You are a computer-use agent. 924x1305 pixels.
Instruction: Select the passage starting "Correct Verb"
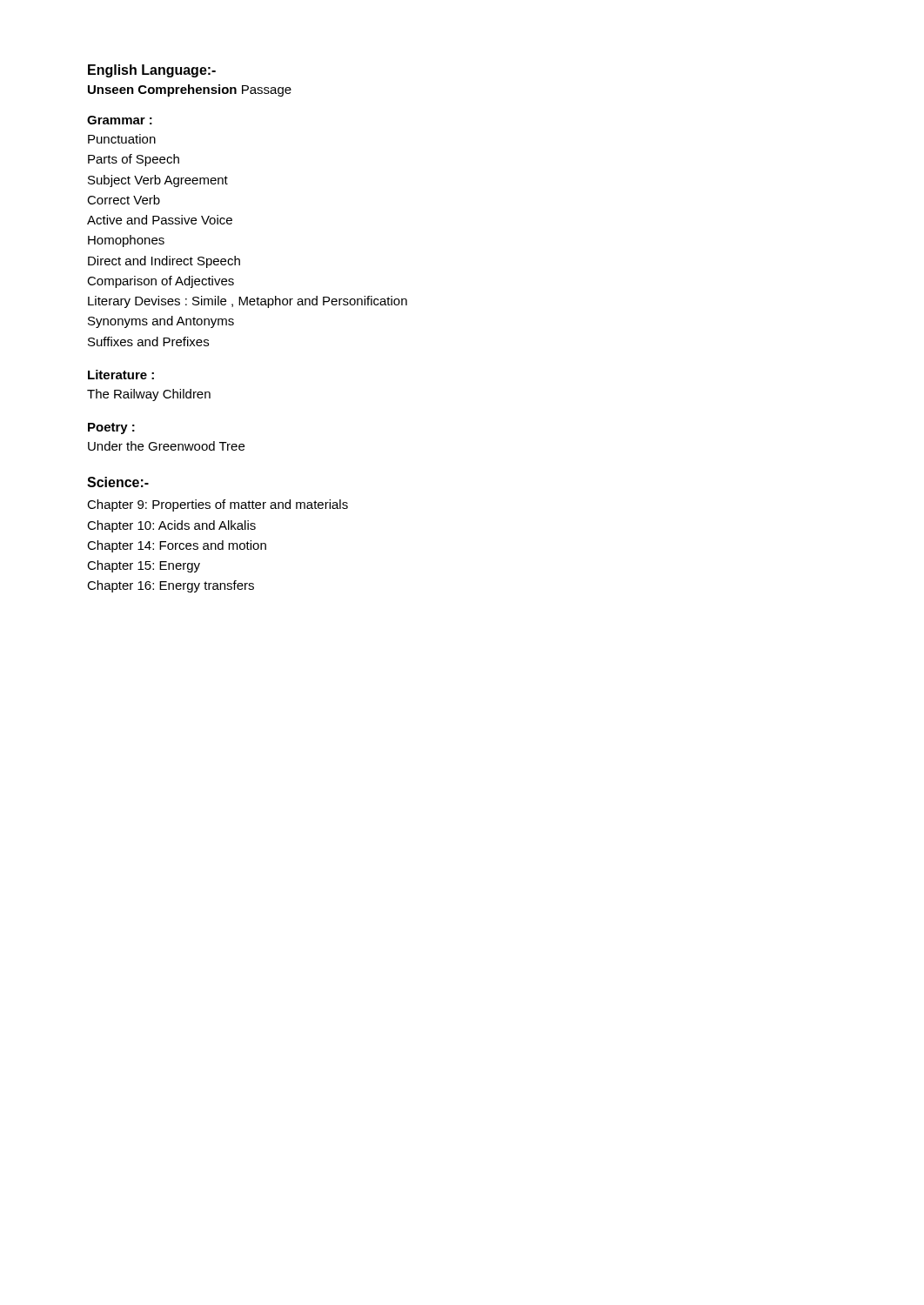tap(124, 200)
